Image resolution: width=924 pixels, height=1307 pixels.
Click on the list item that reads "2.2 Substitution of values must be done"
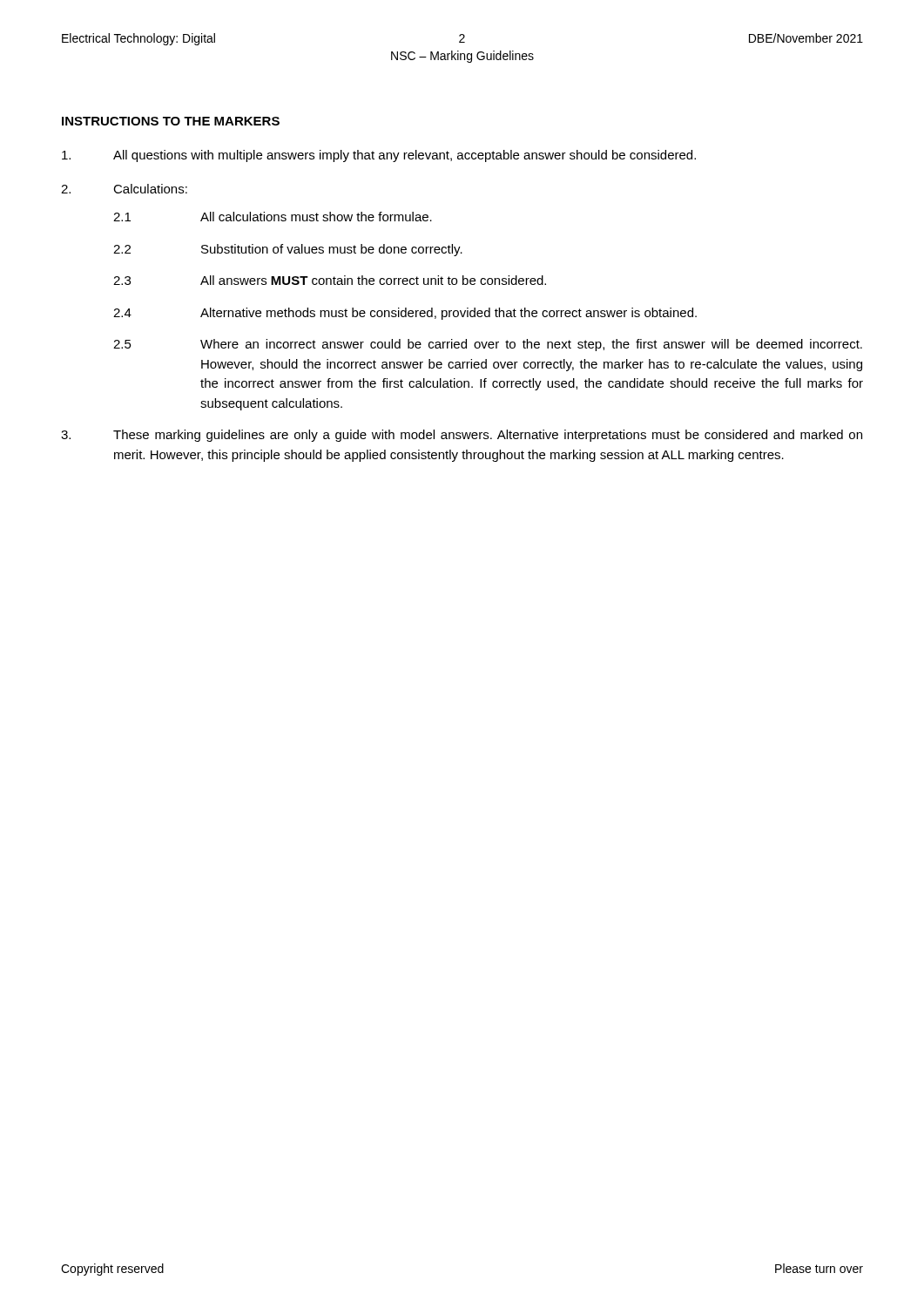click(x=462, y=249)
